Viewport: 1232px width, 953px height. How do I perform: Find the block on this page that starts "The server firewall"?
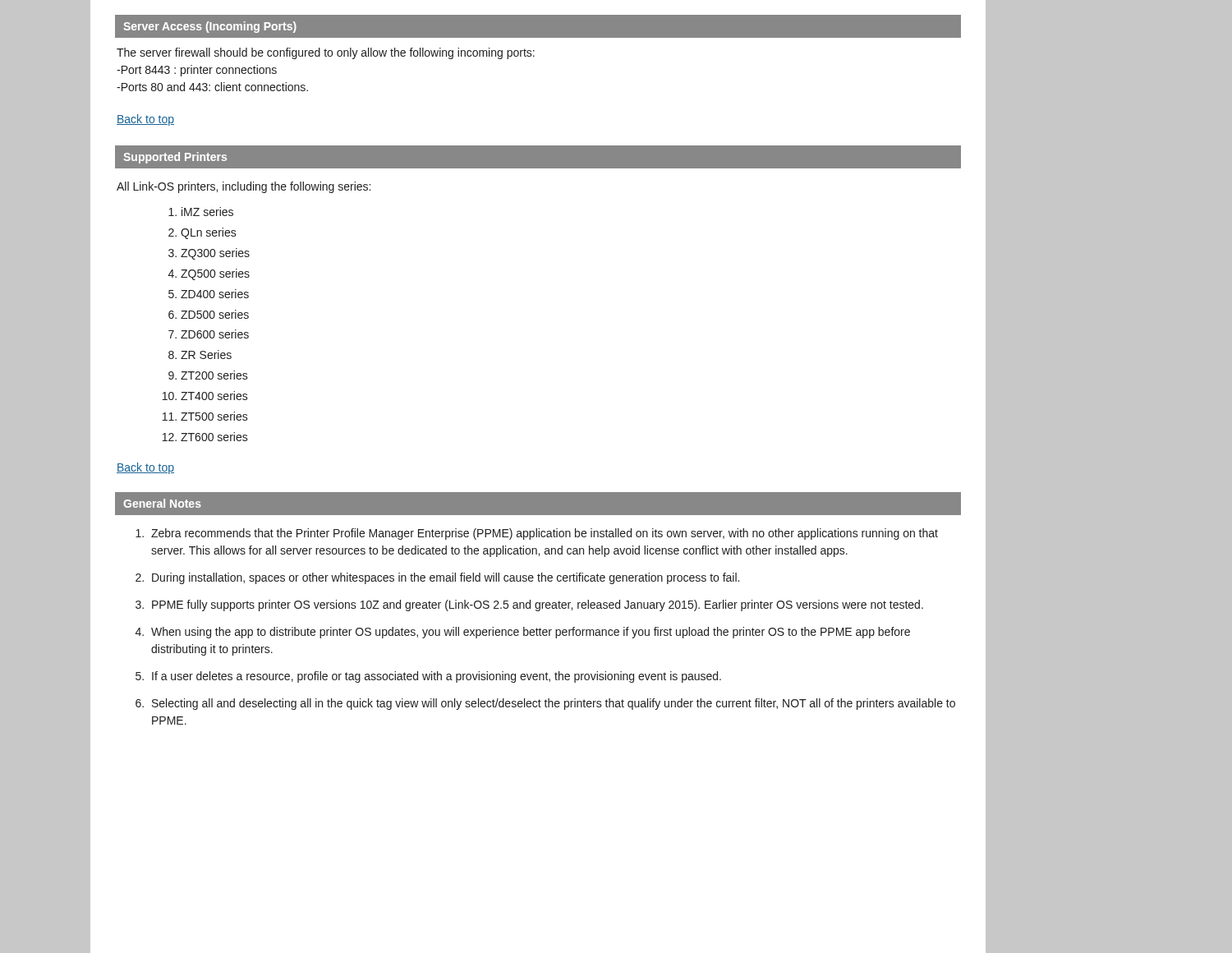pyautogui.click(x=326, y=53)
